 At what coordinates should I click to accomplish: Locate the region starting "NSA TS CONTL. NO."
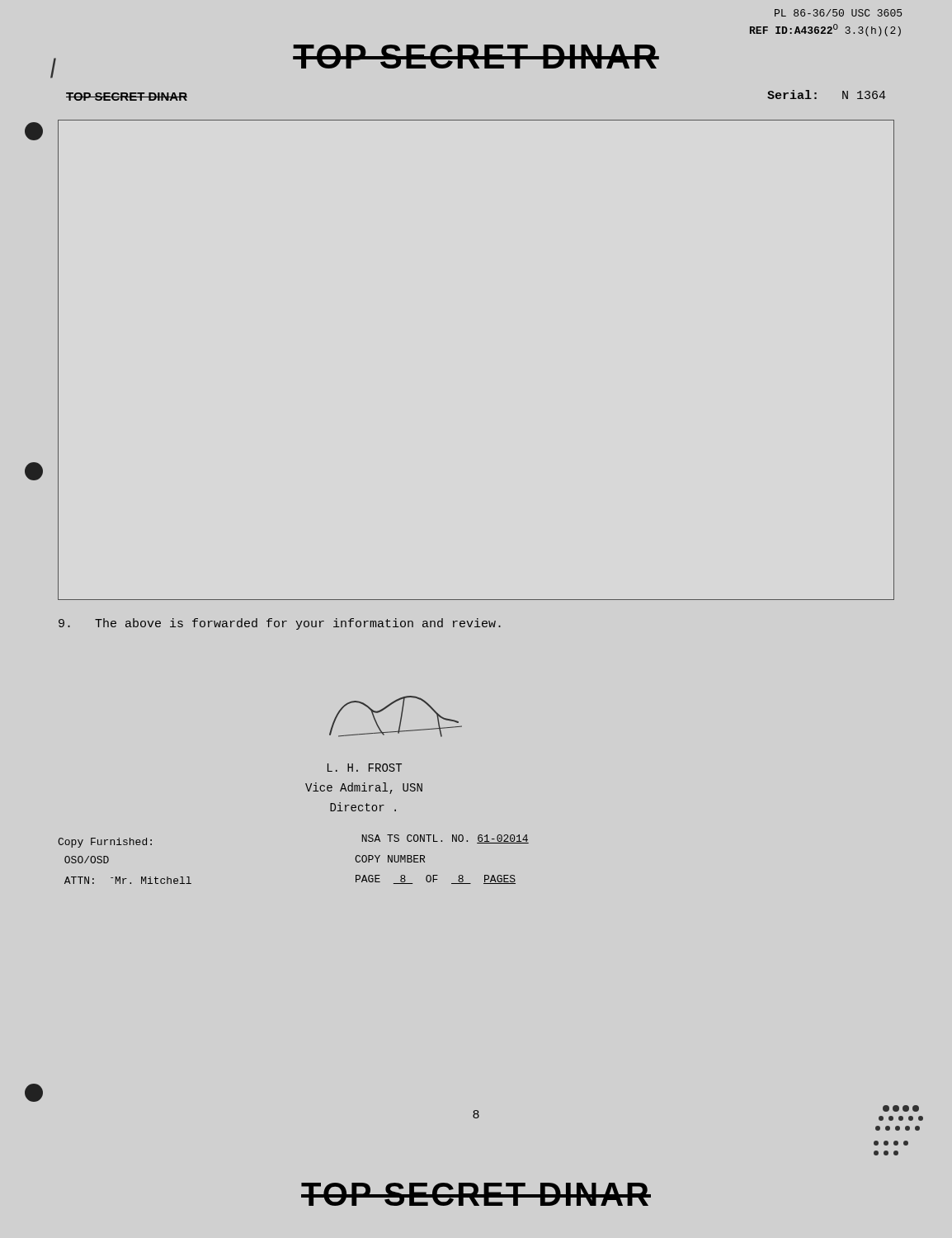pos(445,839)
